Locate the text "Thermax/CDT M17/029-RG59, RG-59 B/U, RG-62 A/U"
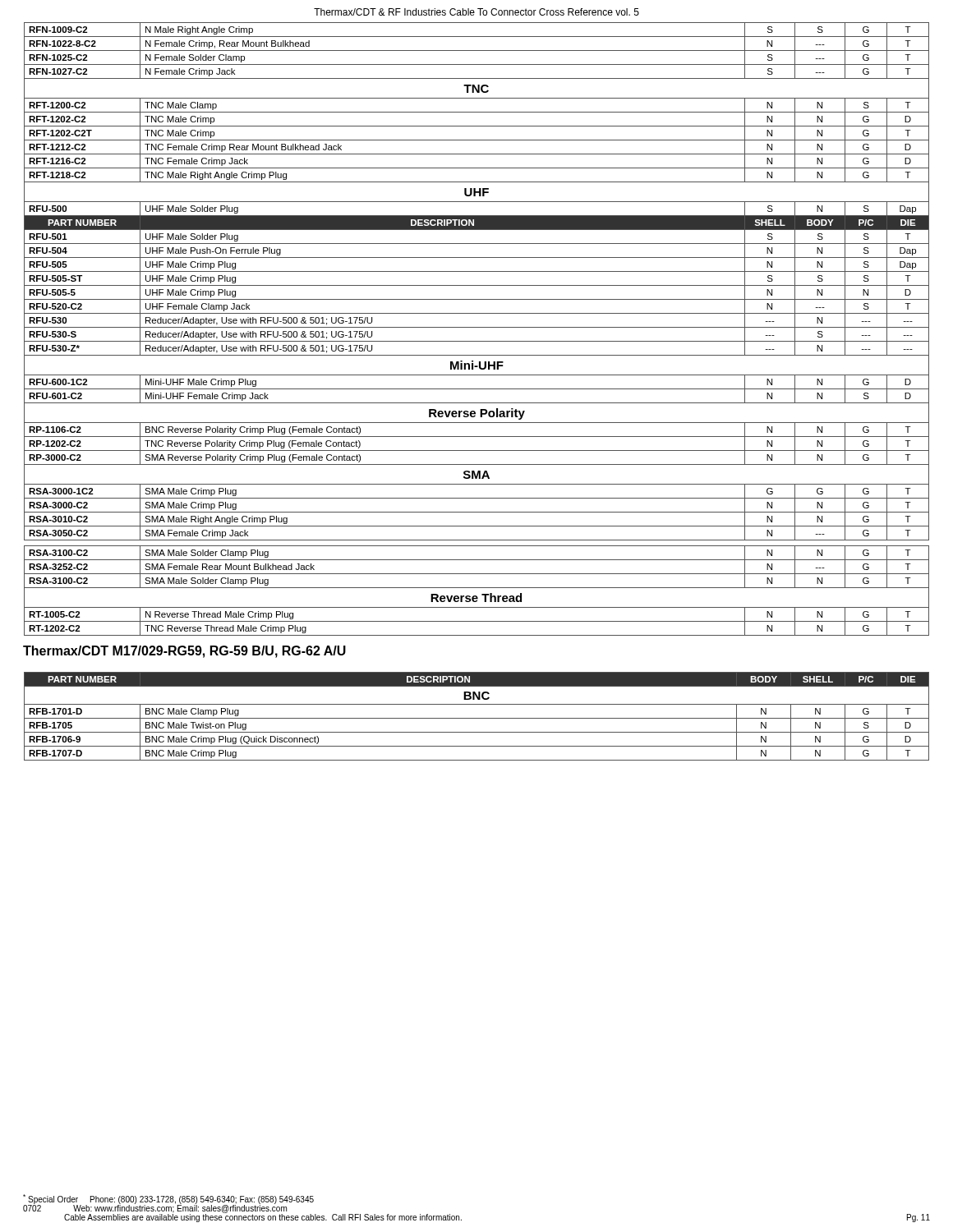 click(x=185, y=651)
